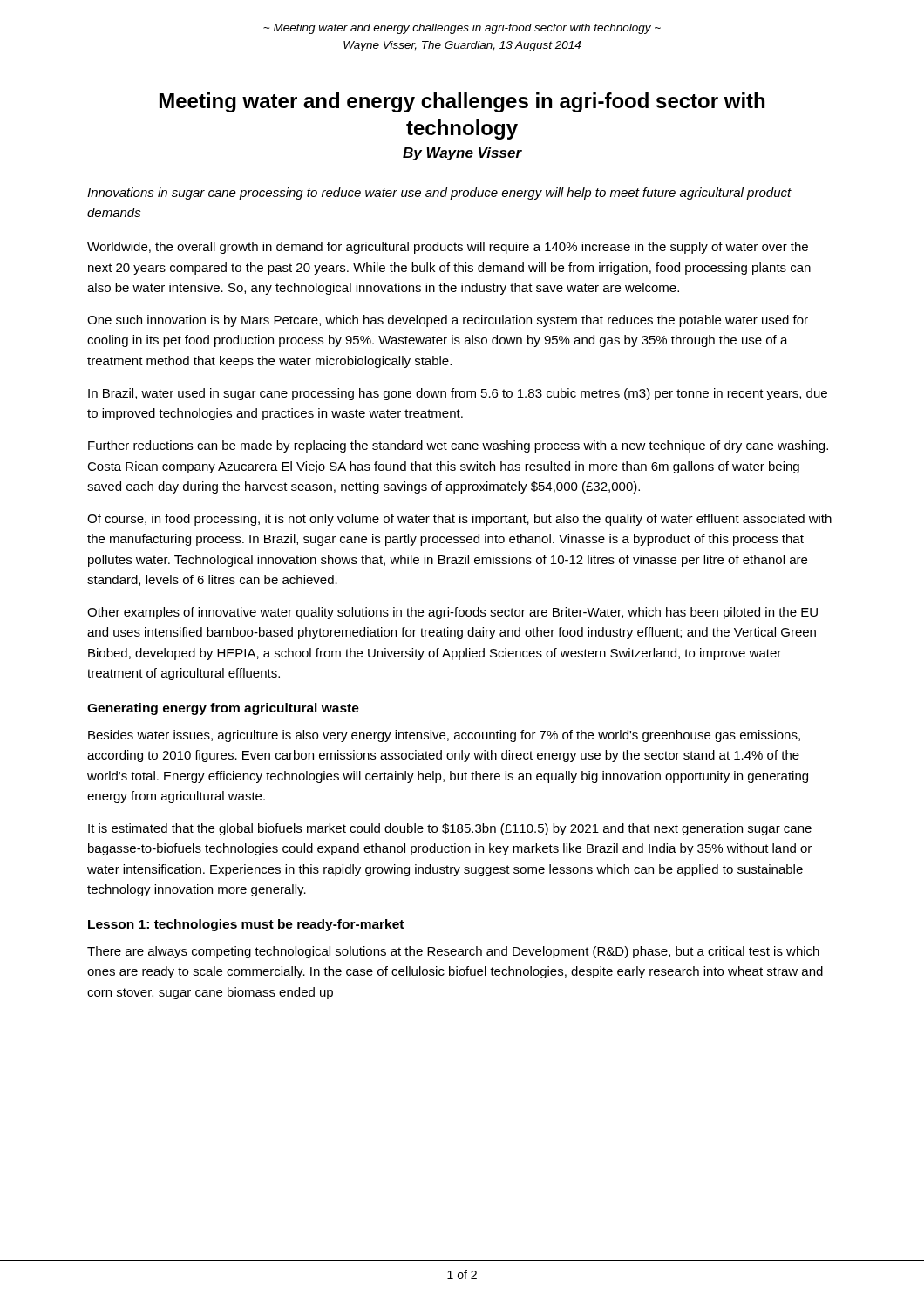Image resolution: width=924 pixels, height=1308 pixels.
Task: Point to the block beginning "One such innovation"
Action: (x=448, y=340)
